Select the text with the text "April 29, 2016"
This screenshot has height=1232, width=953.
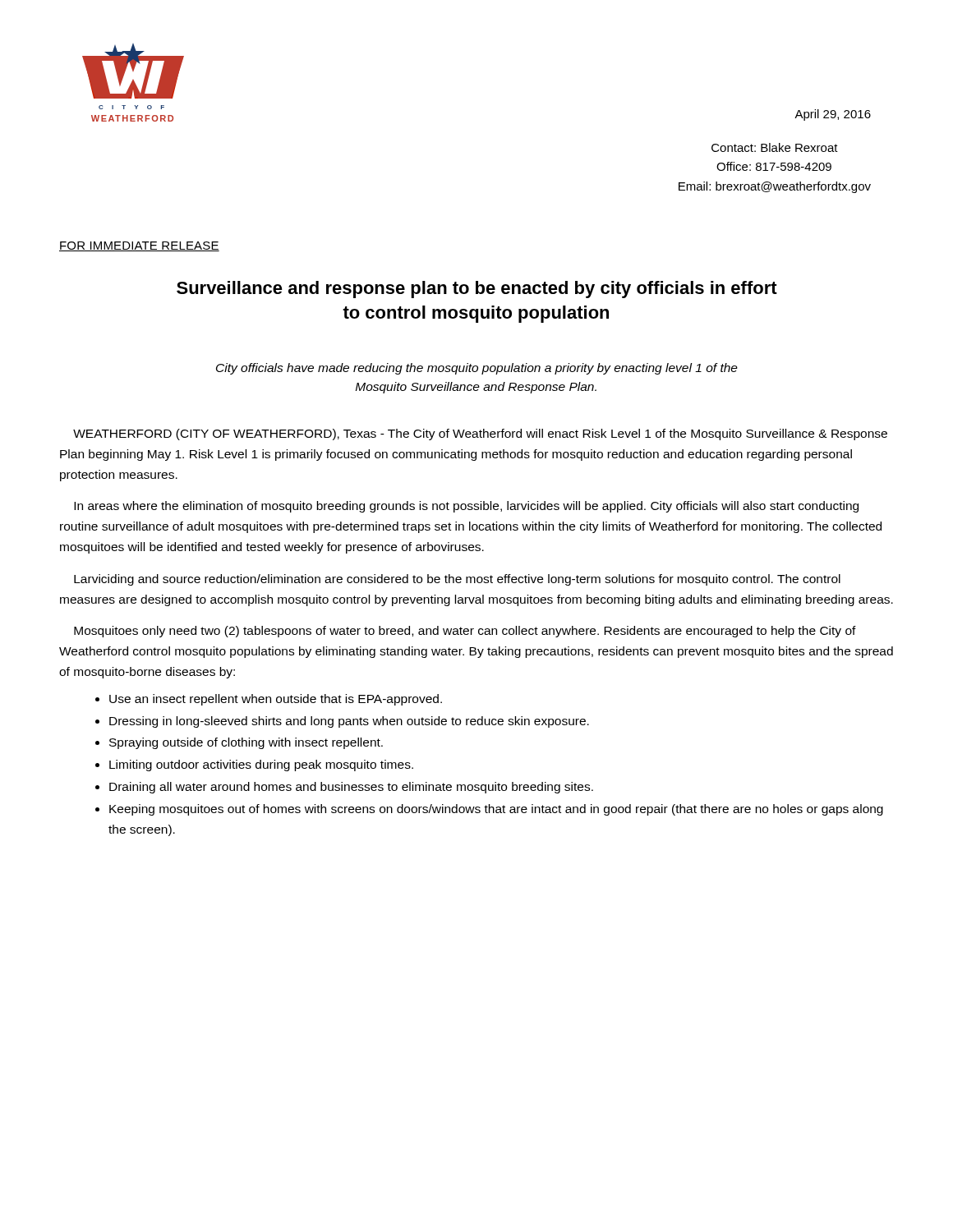click(833, 114)
